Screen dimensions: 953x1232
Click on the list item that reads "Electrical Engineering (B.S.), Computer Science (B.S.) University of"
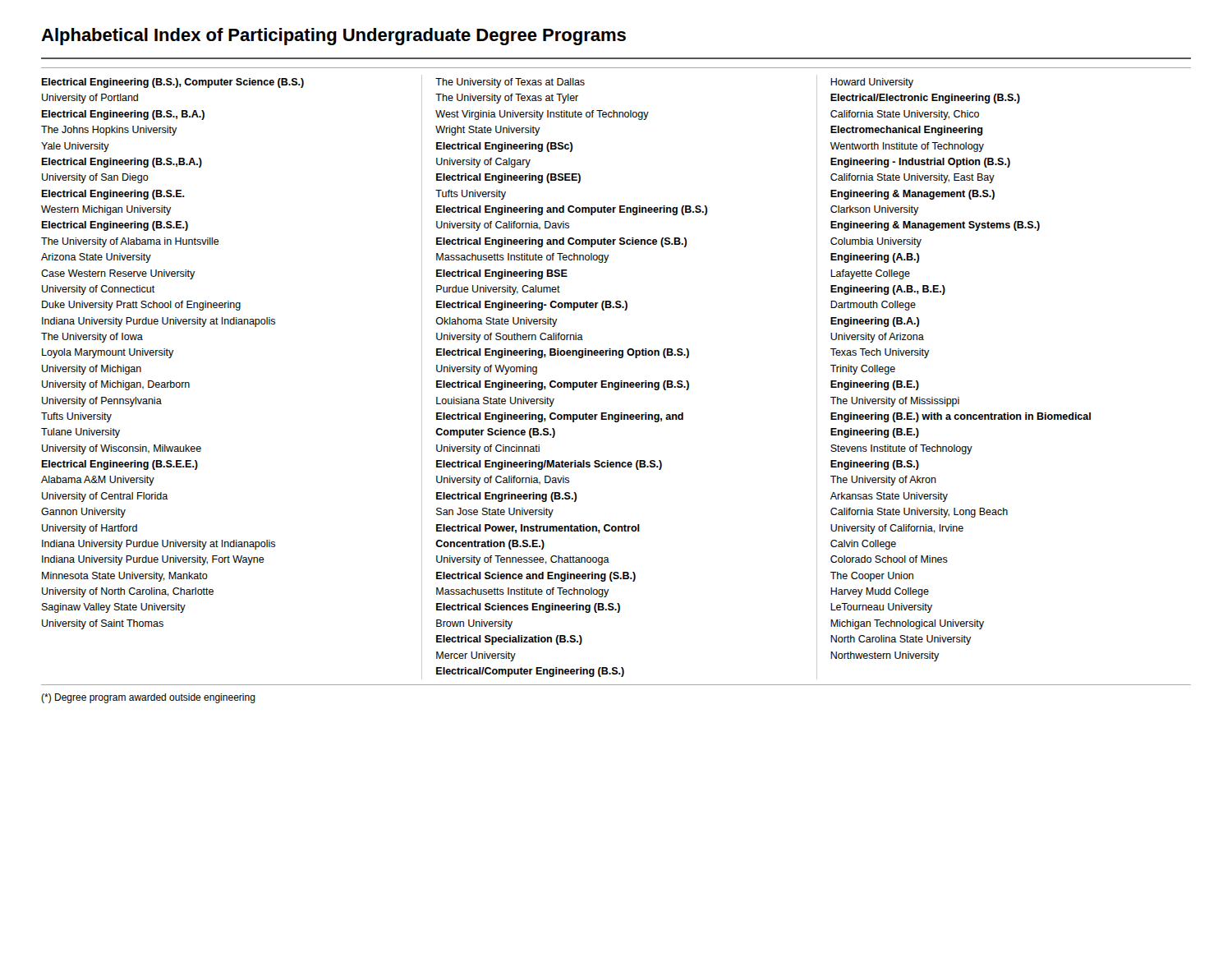(173, 353)
